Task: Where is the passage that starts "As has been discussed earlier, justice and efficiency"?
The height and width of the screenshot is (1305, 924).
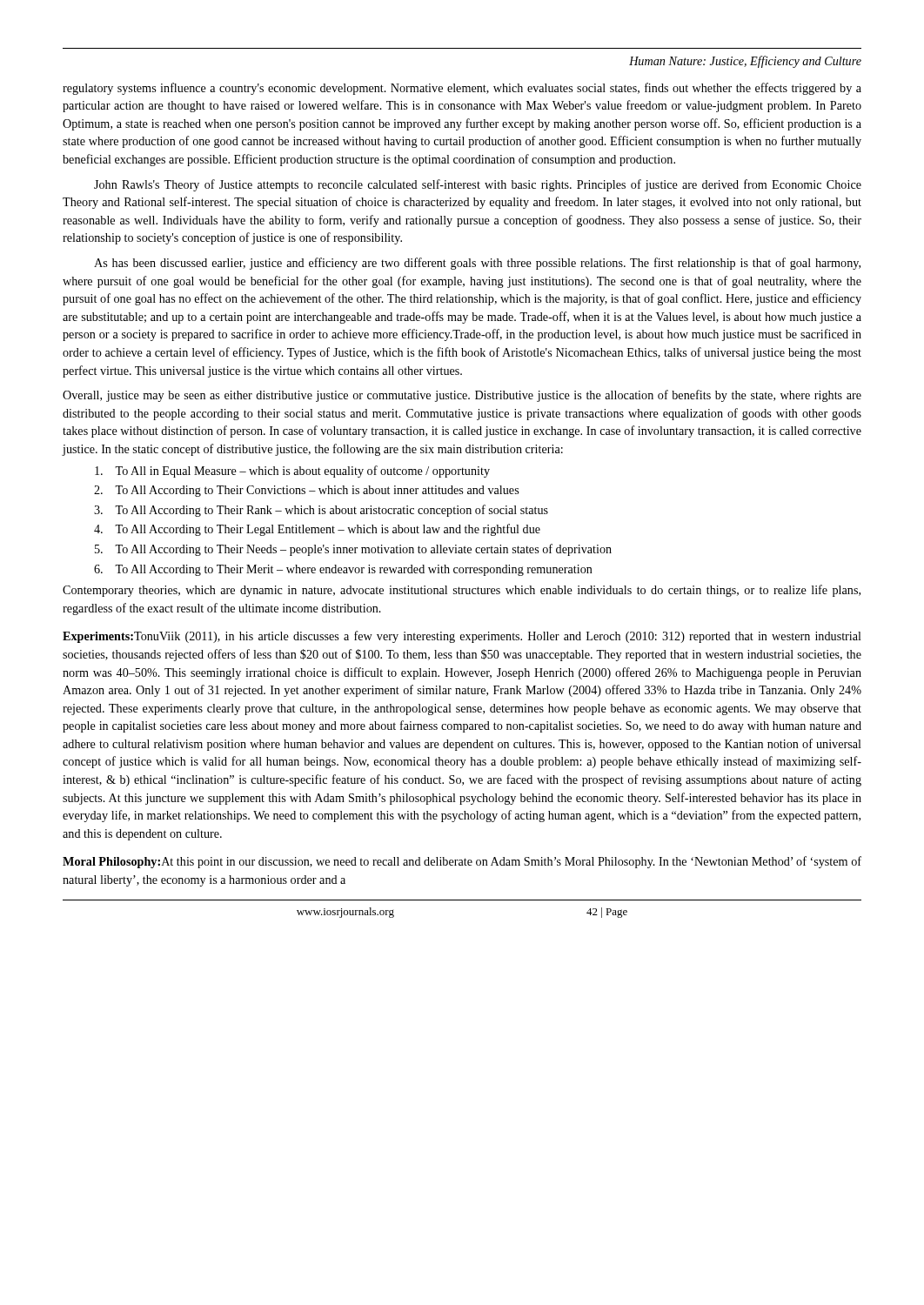Action: 462,317
